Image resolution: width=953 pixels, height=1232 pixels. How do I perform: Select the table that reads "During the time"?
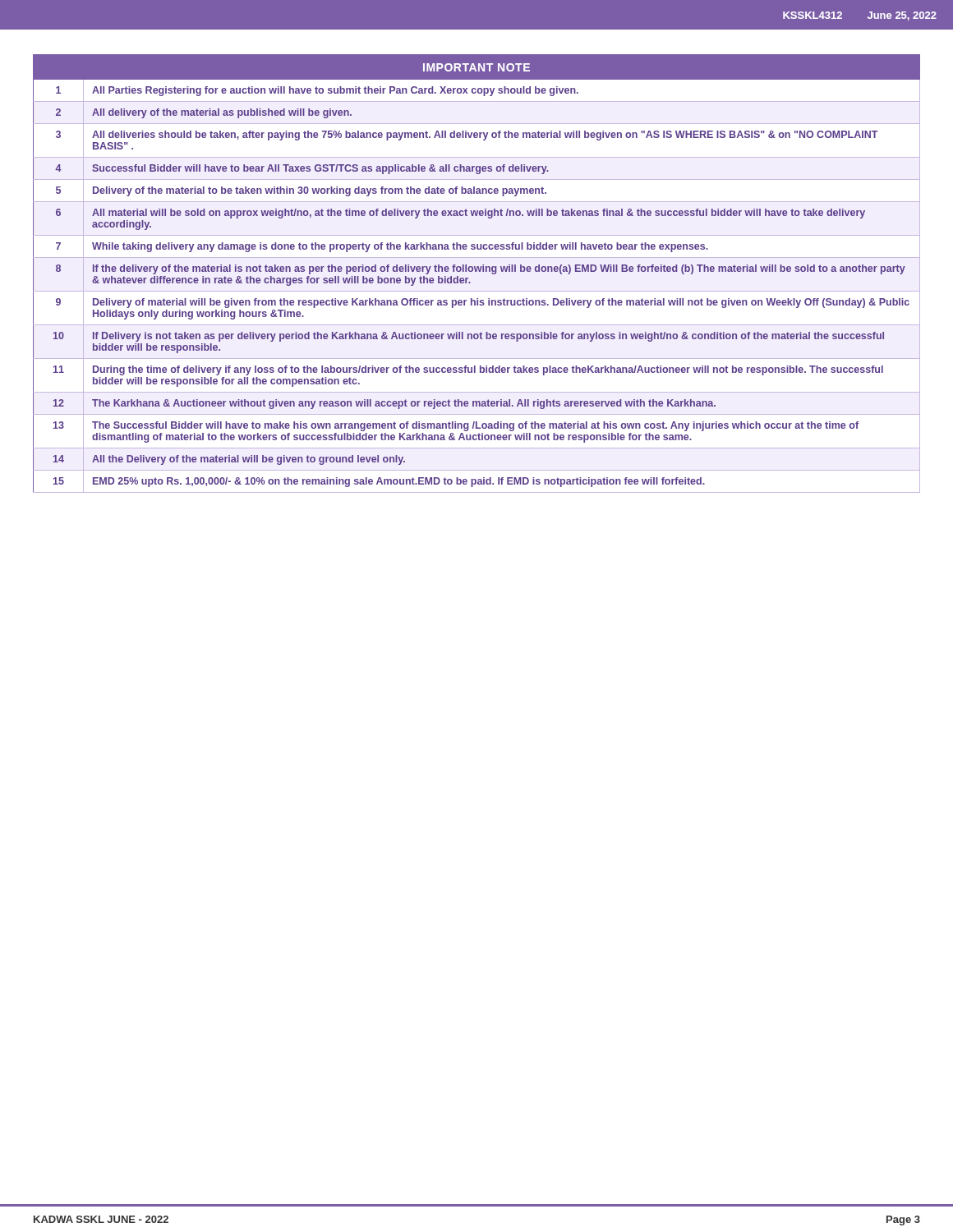(x=476, y=274)
